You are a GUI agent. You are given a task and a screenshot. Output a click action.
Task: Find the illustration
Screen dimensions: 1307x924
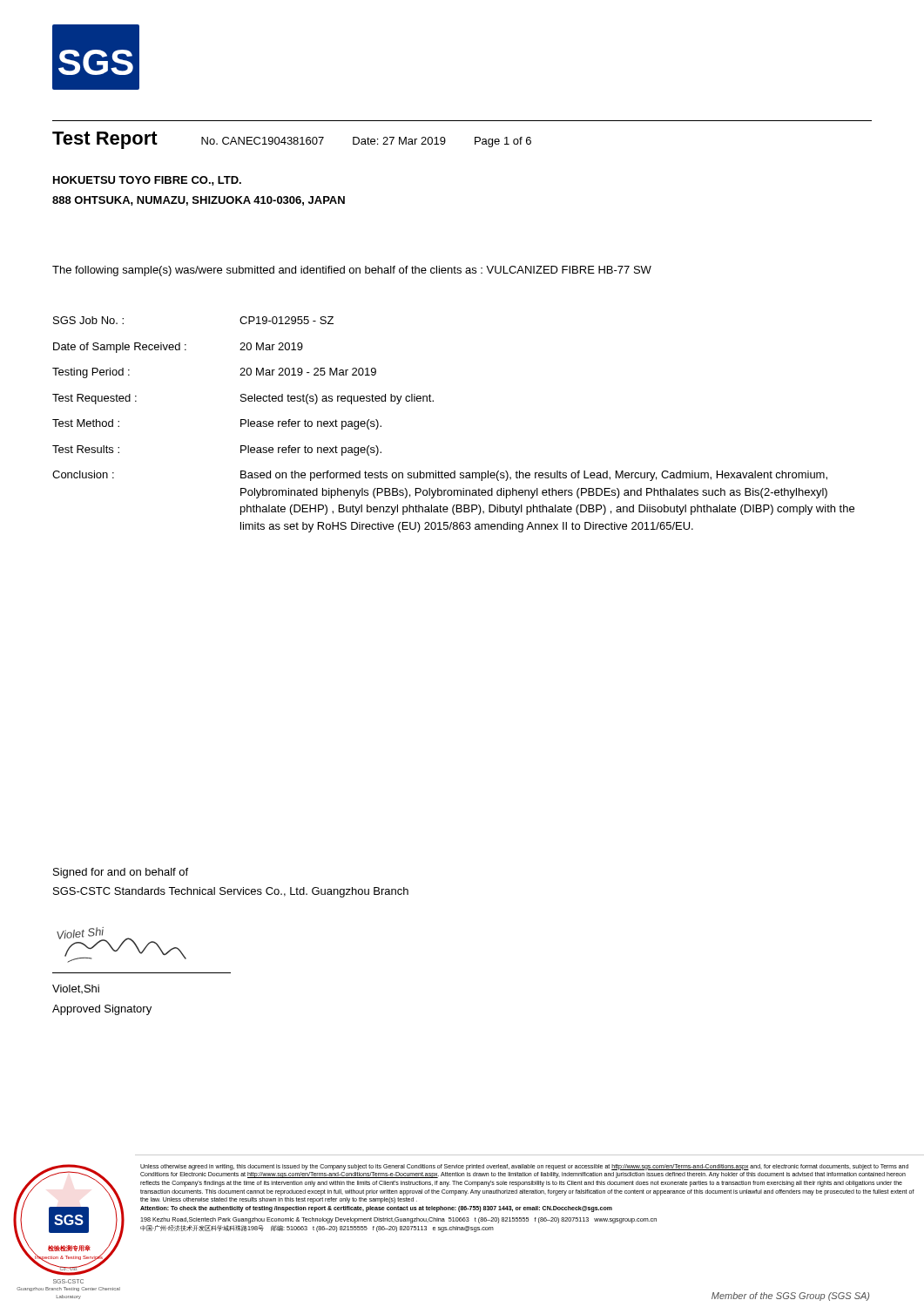tap(139, 948)
